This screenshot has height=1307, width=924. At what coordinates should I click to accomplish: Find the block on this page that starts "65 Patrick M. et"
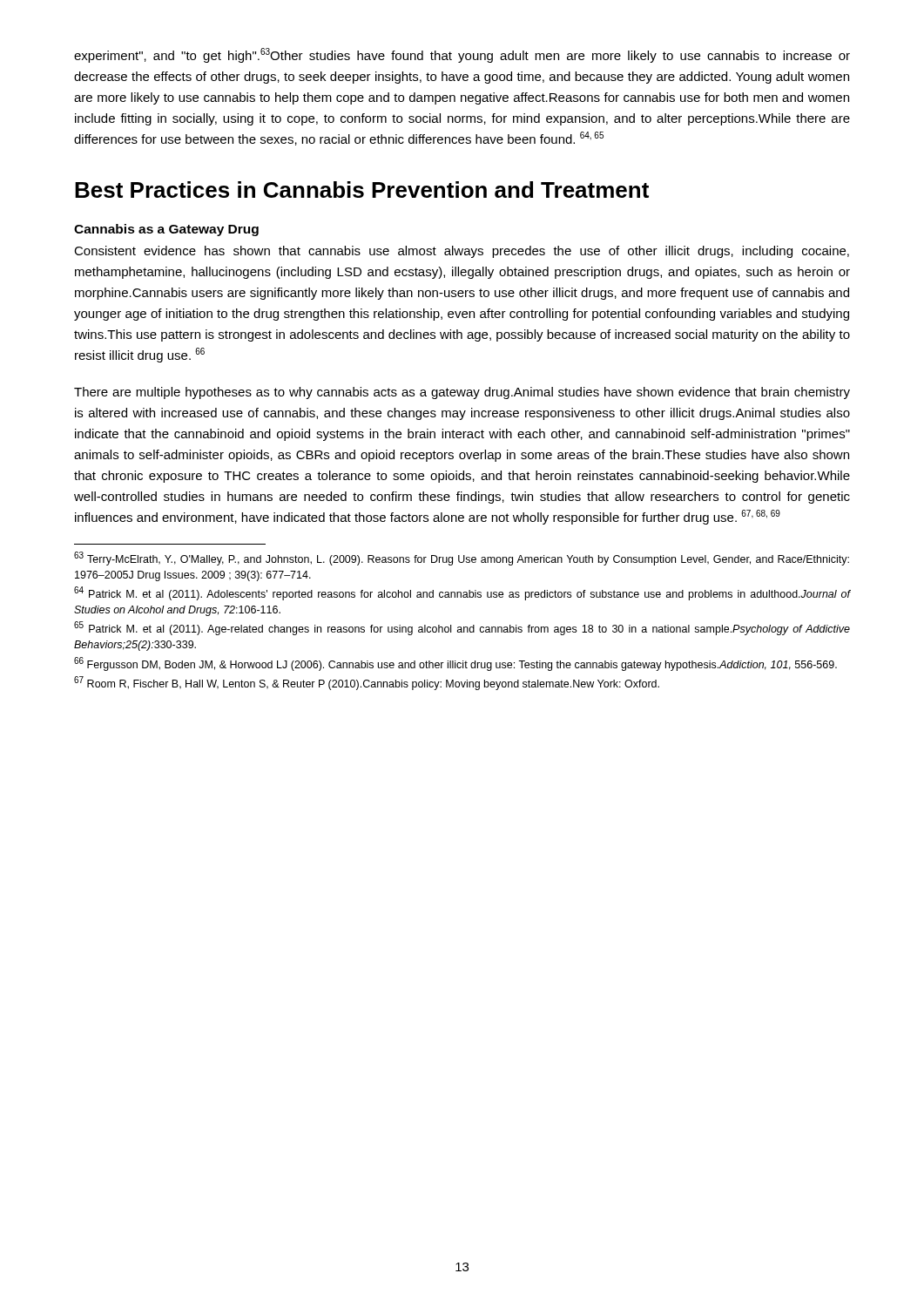pyautogui.click(x=462, y=636)
